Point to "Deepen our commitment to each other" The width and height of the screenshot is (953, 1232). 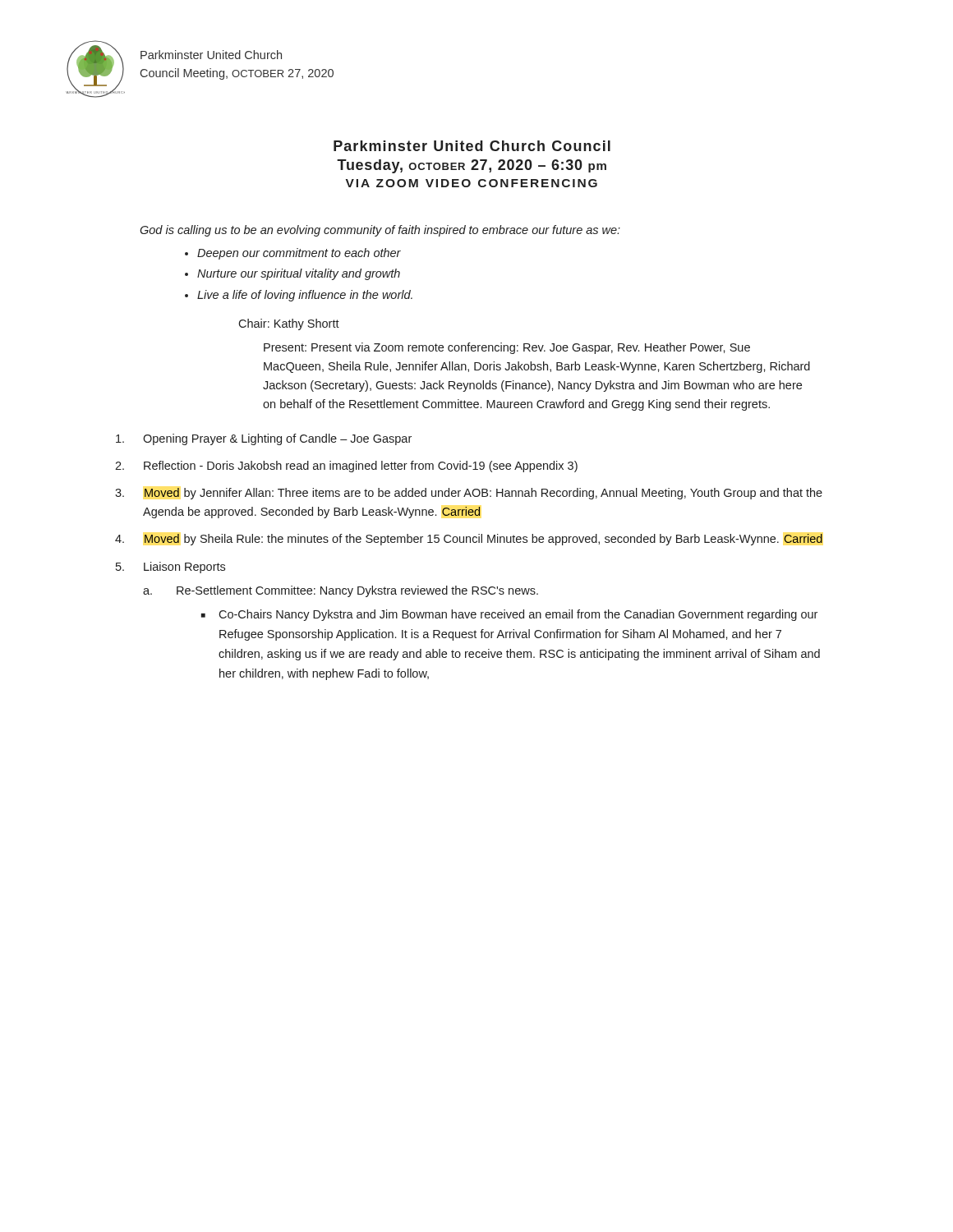point(299,253)
